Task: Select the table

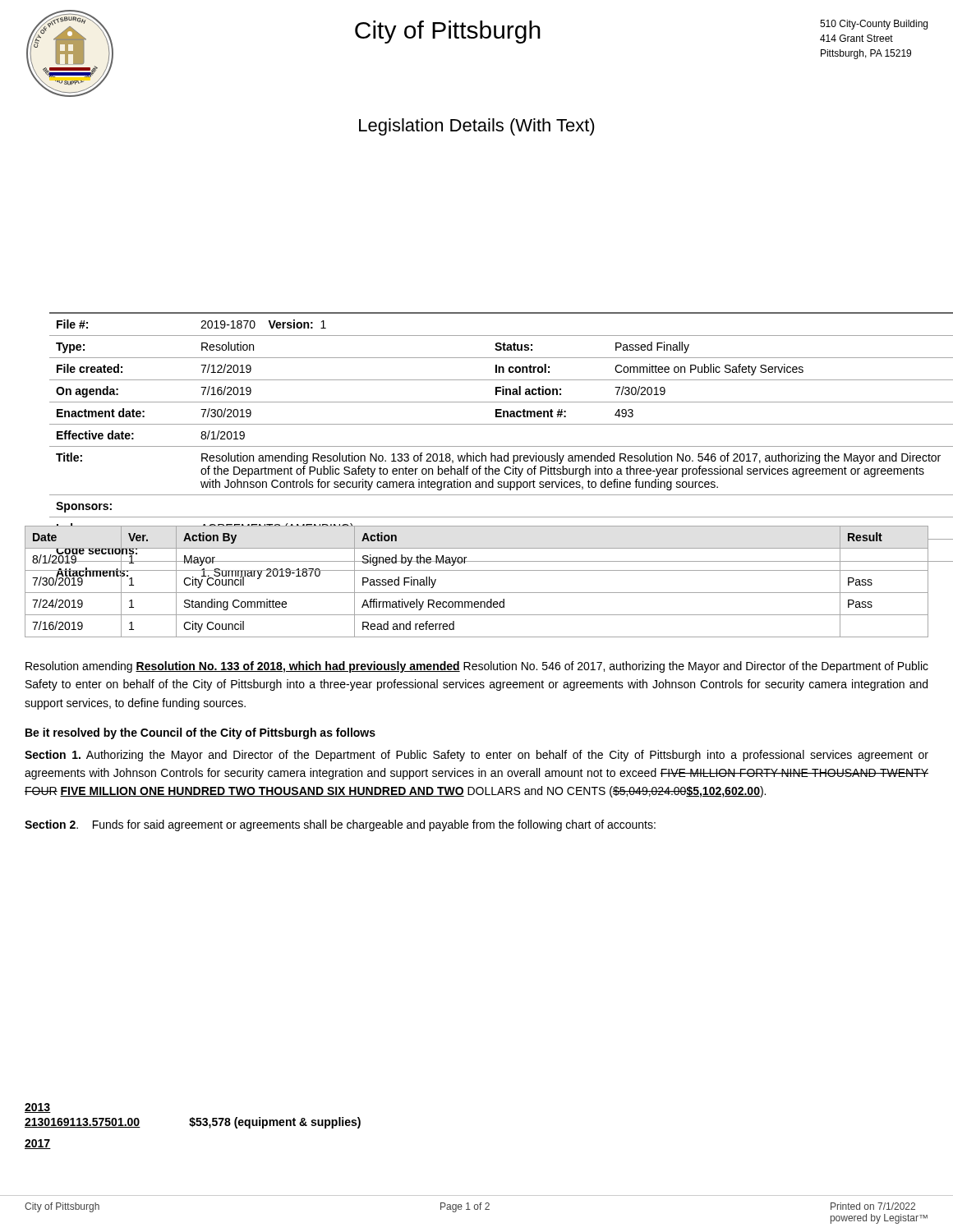Action: [476, 582]
